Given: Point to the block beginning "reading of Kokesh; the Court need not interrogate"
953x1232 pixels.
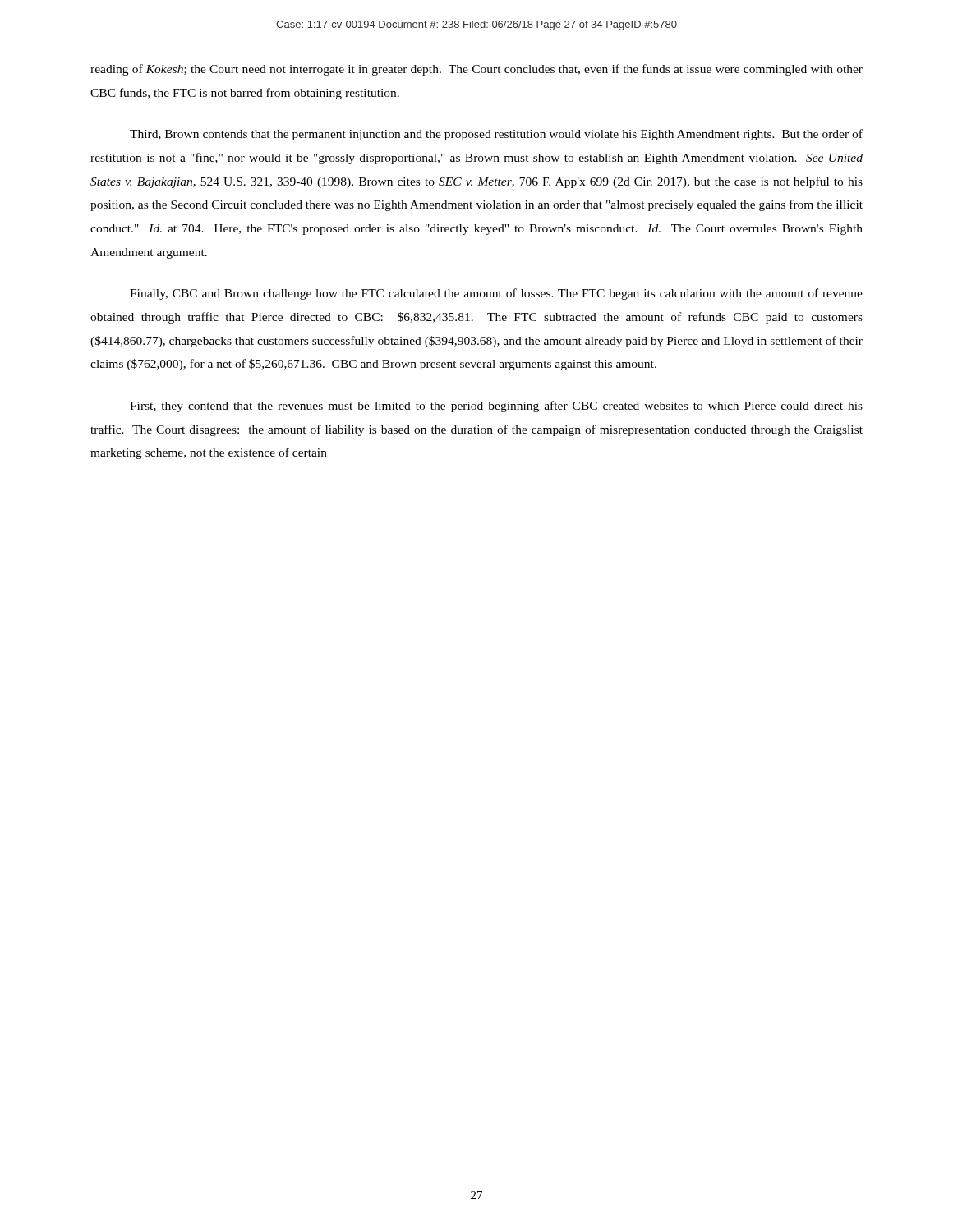Looking at the screenshot, I should (476, 80).
